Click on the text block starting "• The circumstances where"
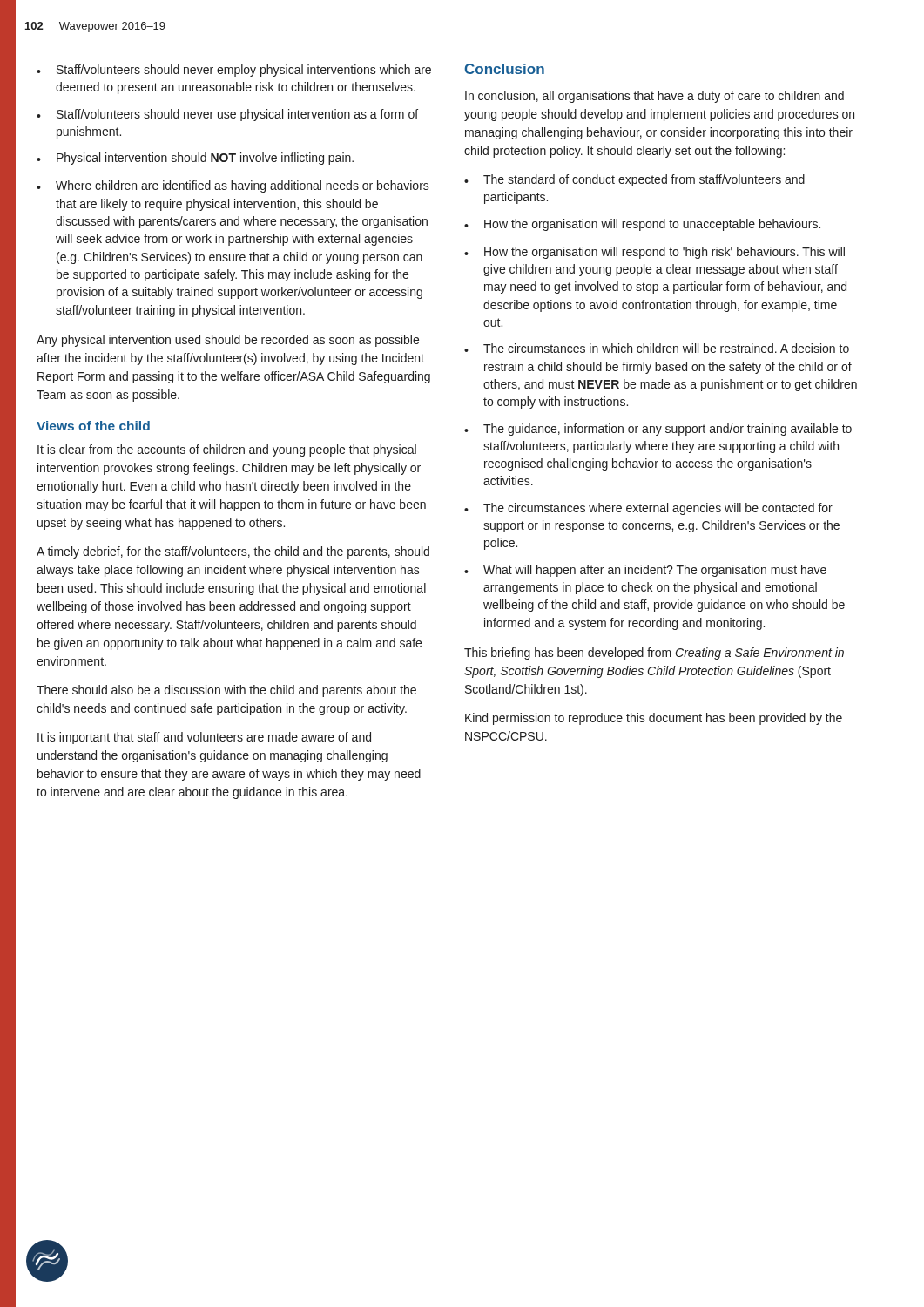 pos(662,526)
